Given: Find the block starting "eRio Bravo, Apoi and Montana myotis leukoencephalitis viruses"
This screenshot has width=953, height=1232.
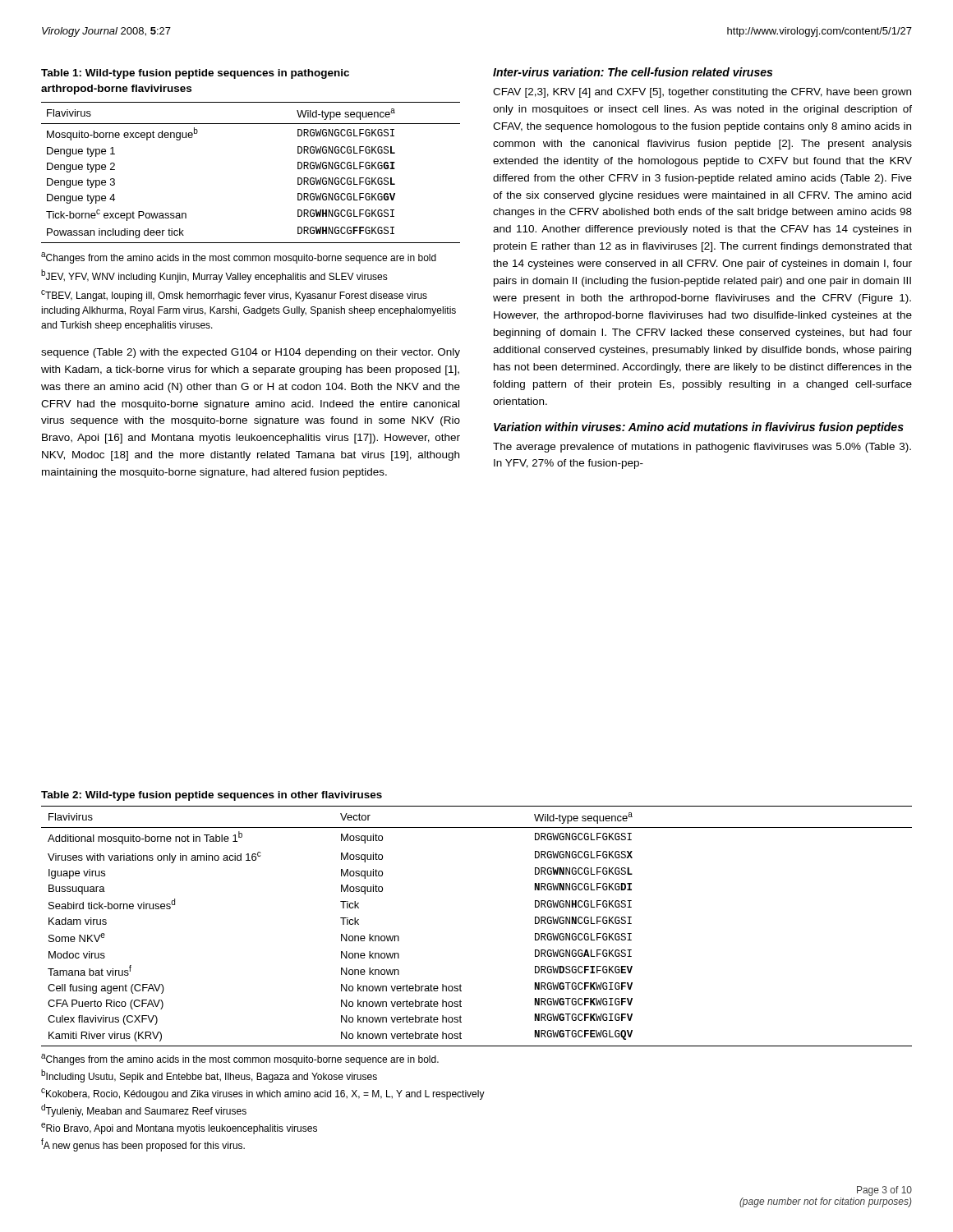Looking at the screenshot, I should tap(179, 1127).
